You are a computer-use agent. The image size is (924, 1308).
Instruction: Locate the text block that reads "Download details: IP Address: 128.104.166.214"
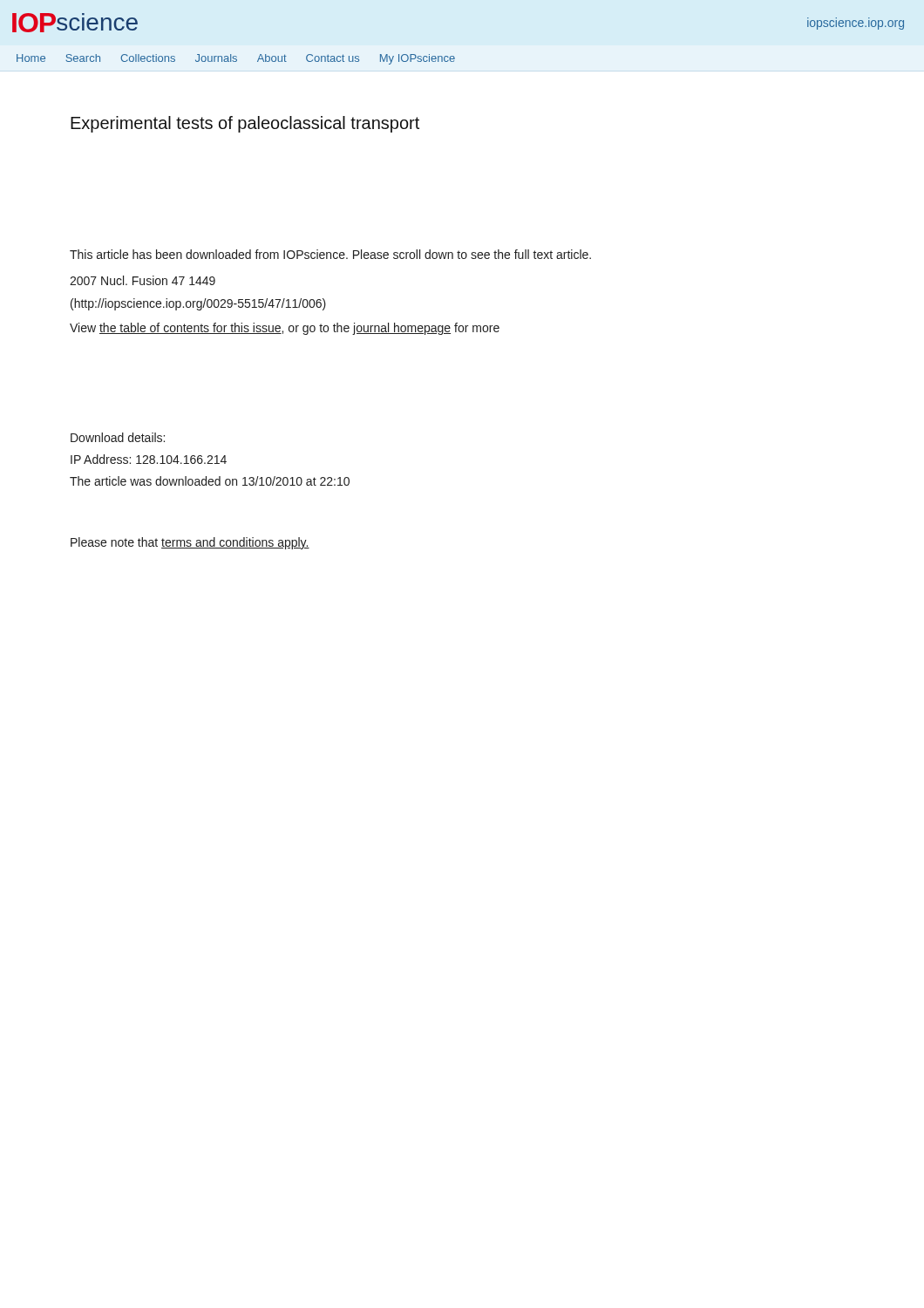(210, 460)
